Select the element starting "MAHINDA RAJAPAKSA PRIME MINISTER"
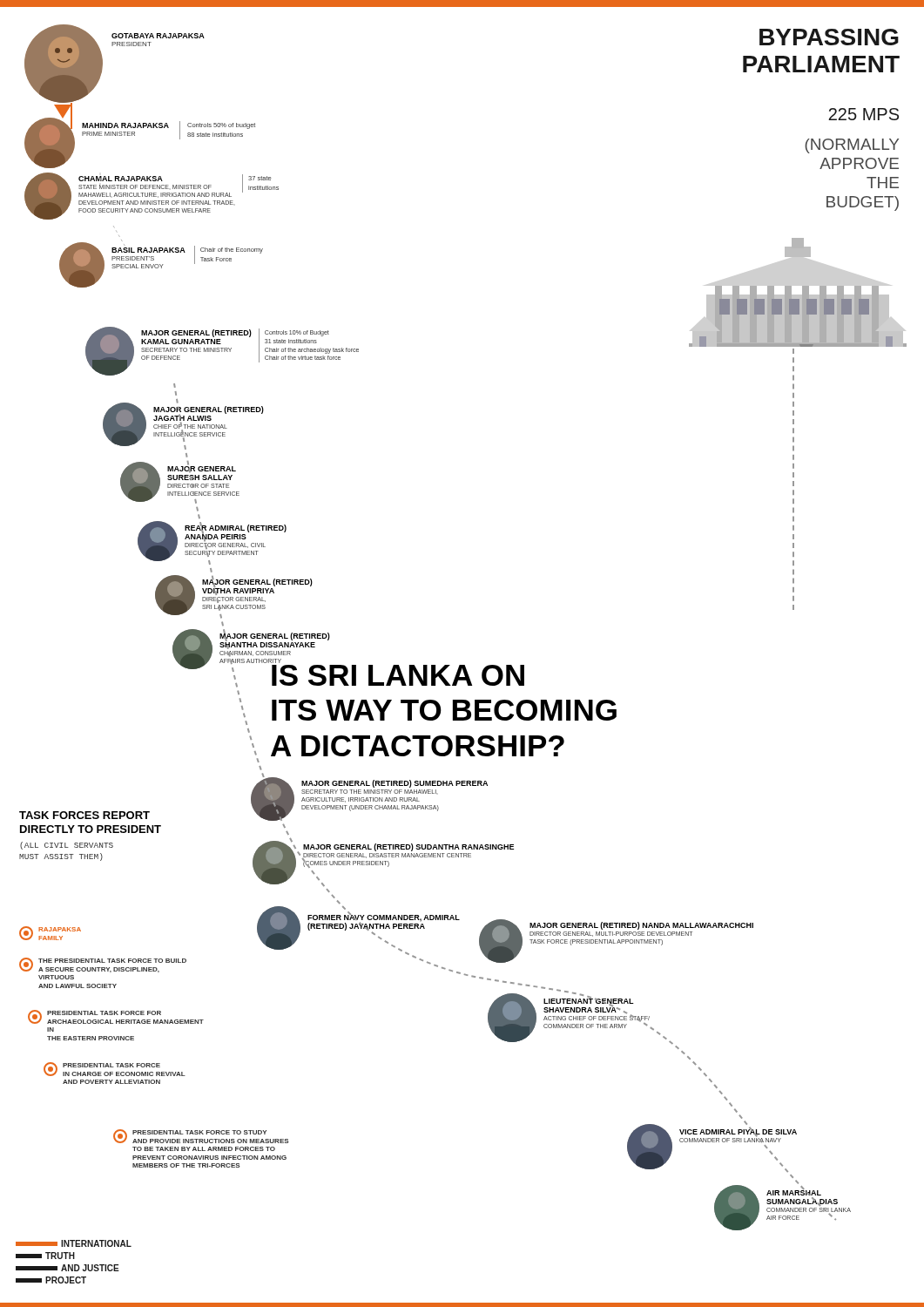Image resolution: width=924 pixels, height=1307 pixels. click(140, 143)
